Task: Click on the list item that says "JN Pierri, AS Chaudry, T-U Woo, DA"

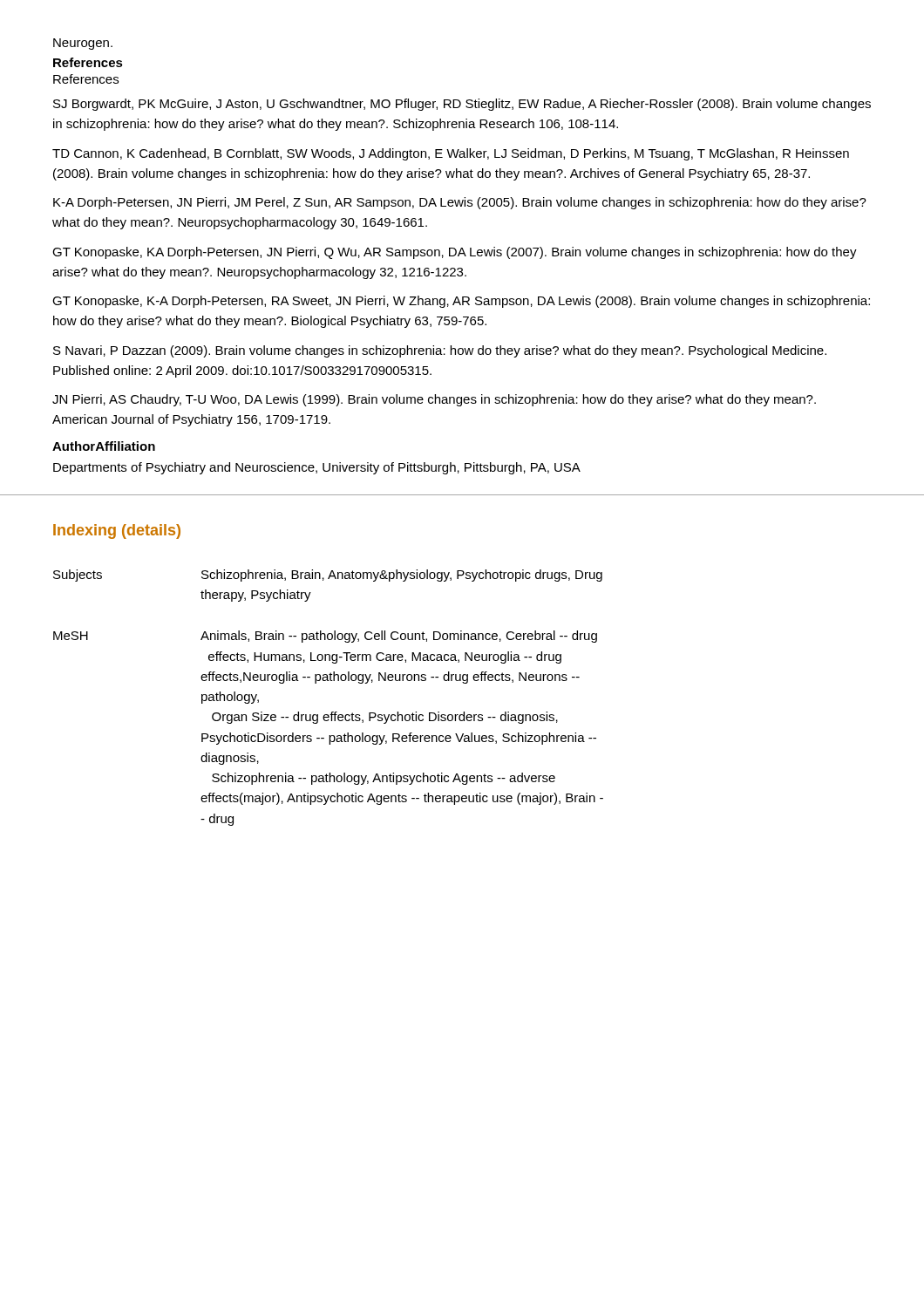Action: [435, 409]
